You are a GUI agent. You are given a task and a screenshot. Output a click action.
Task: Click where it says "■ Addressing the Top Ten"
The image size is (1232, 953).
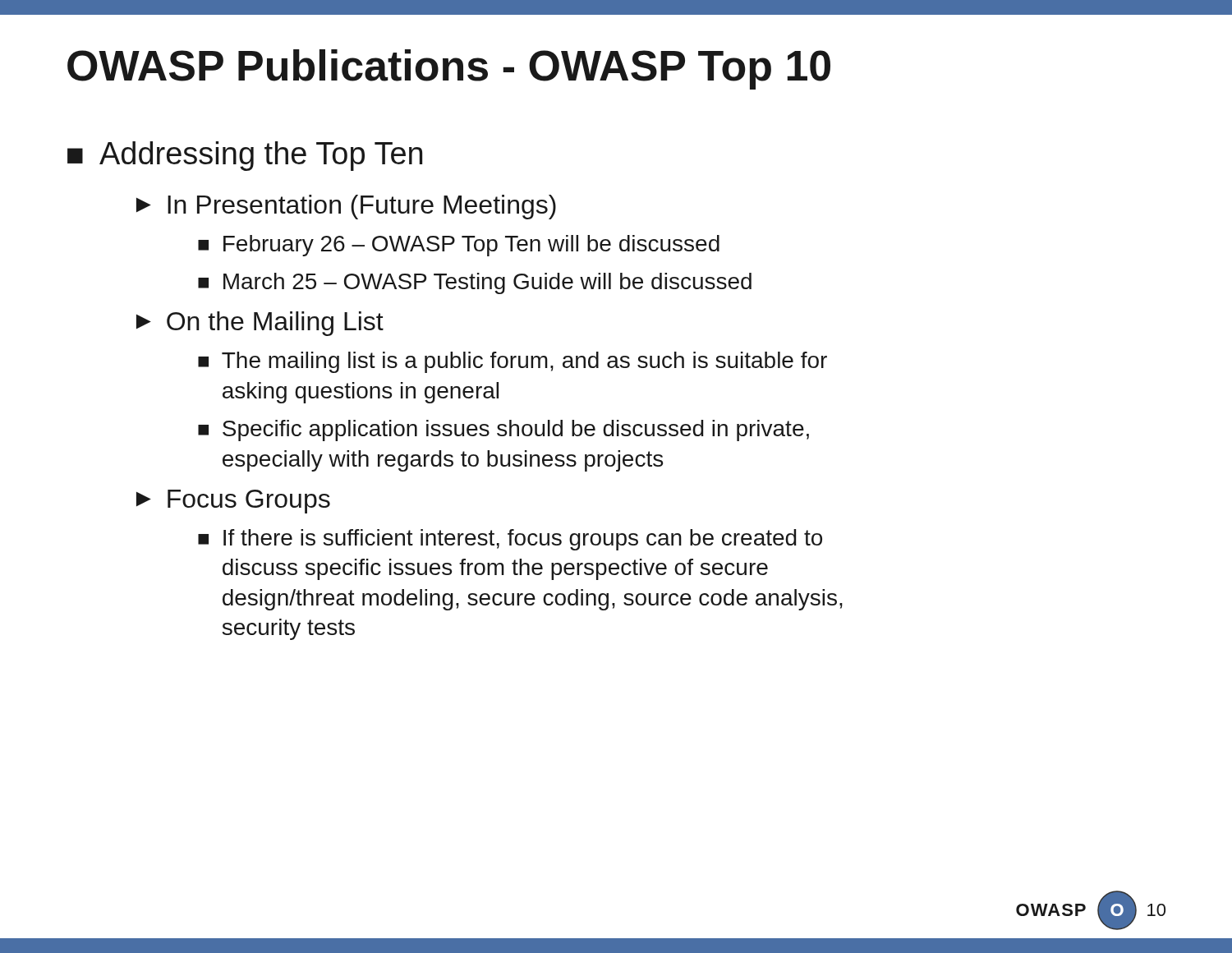[245, 154]
